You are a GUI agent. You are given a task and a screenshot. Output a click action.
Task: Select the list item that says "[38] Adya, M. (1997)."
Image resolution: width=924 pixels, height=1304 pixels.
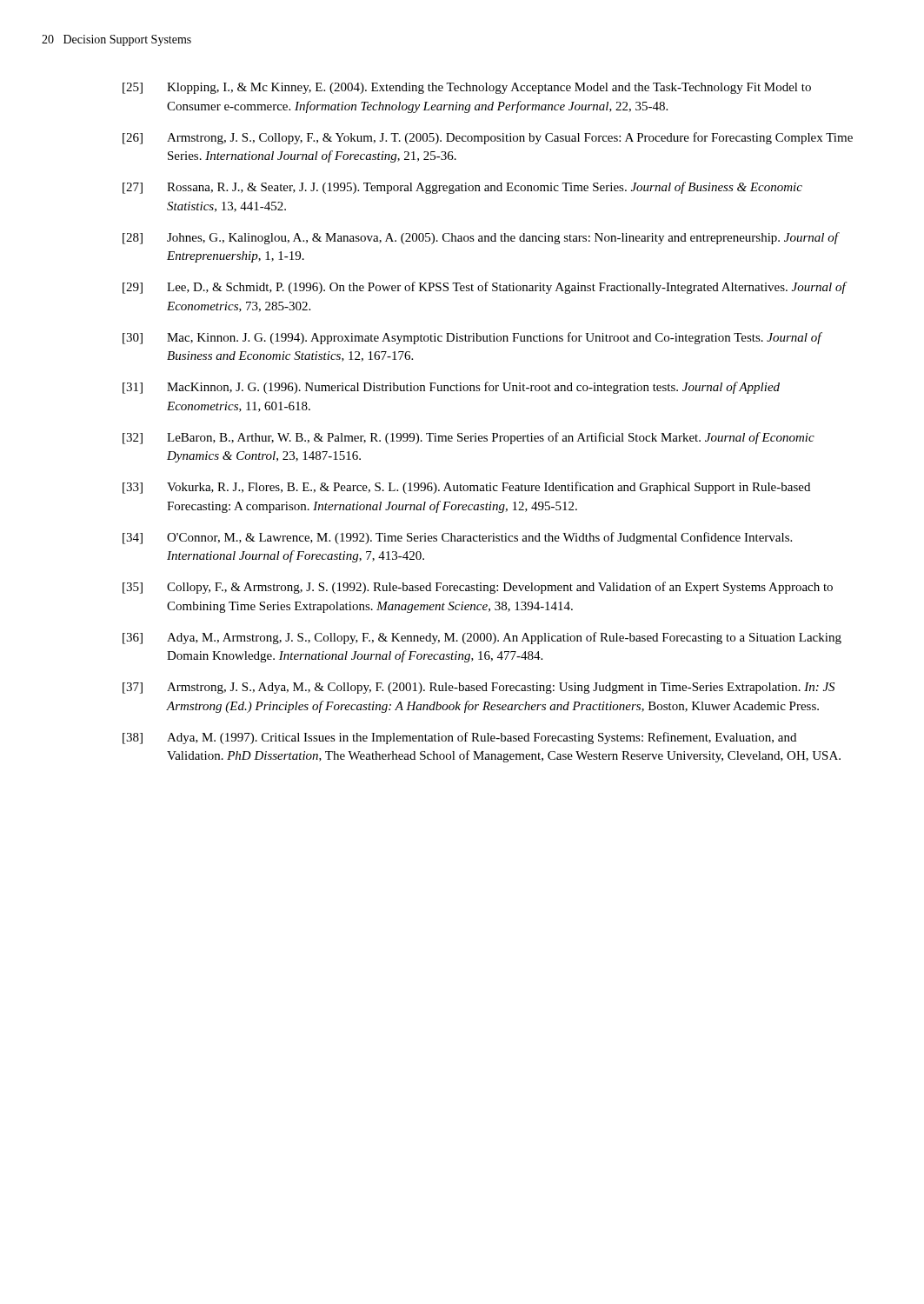click(488, 747)
